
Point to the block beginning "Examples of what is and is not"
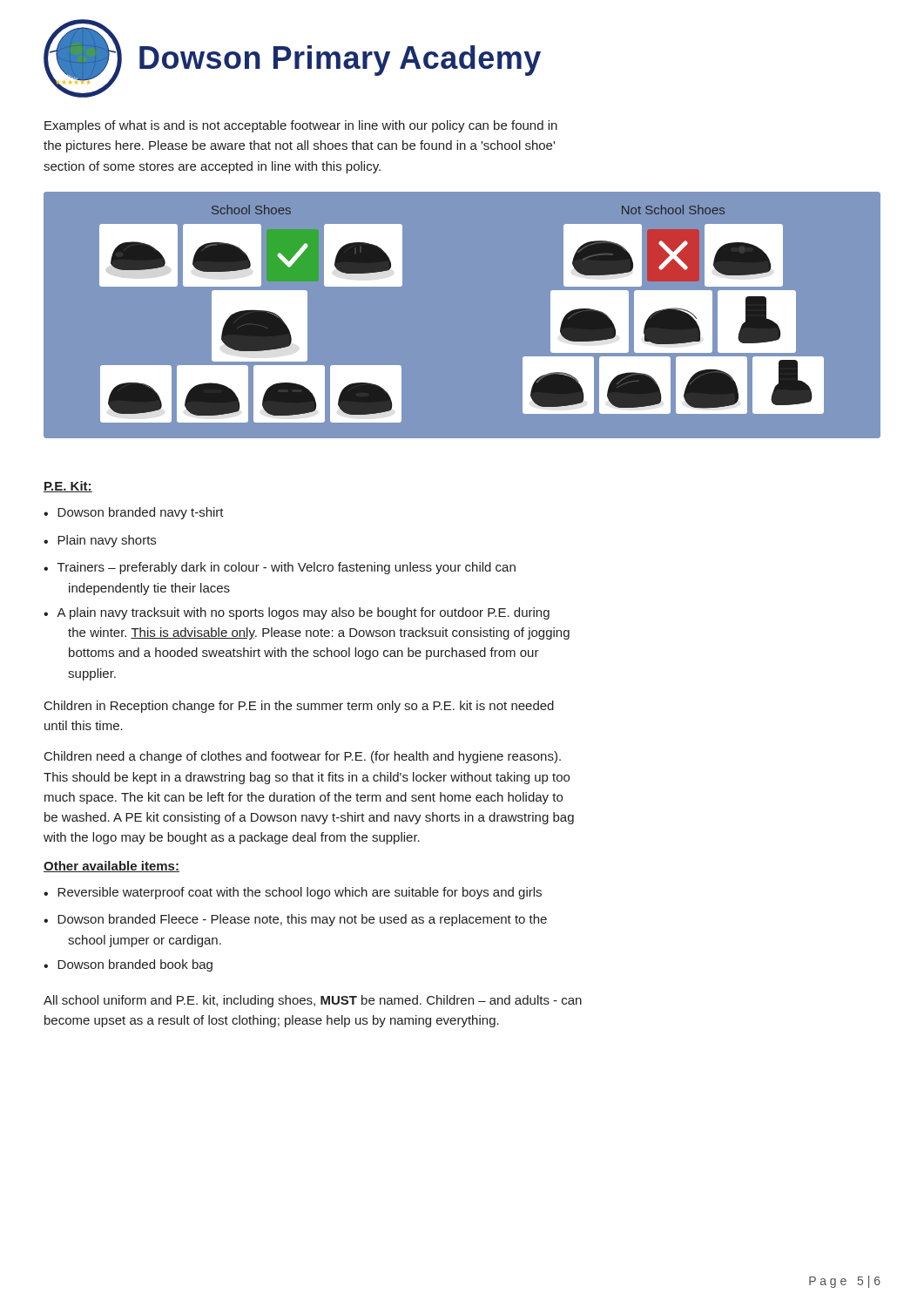[301, 145]
